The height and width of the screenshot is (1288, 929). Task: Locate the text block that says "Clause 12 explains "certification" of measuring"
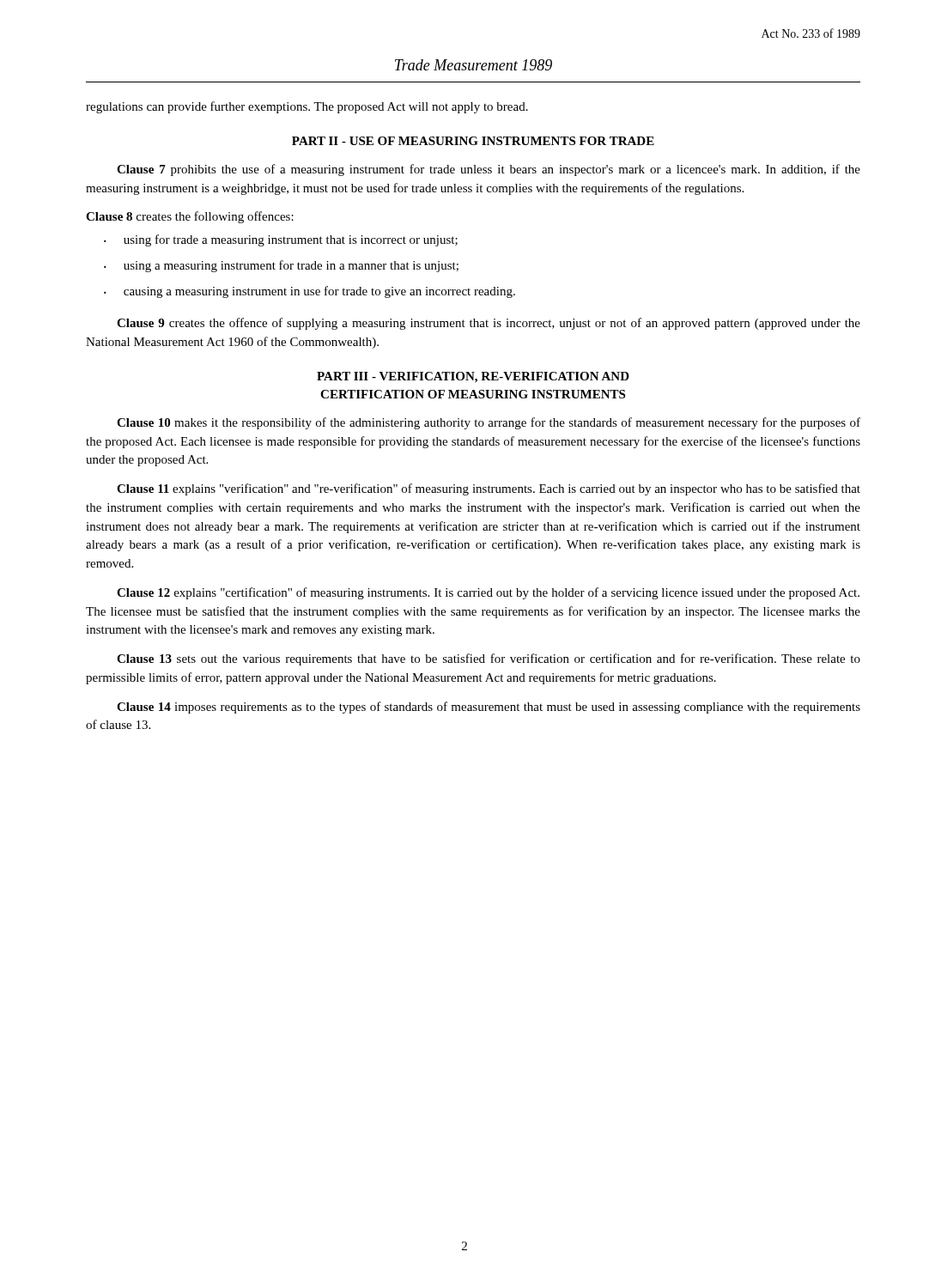[473, 611]
